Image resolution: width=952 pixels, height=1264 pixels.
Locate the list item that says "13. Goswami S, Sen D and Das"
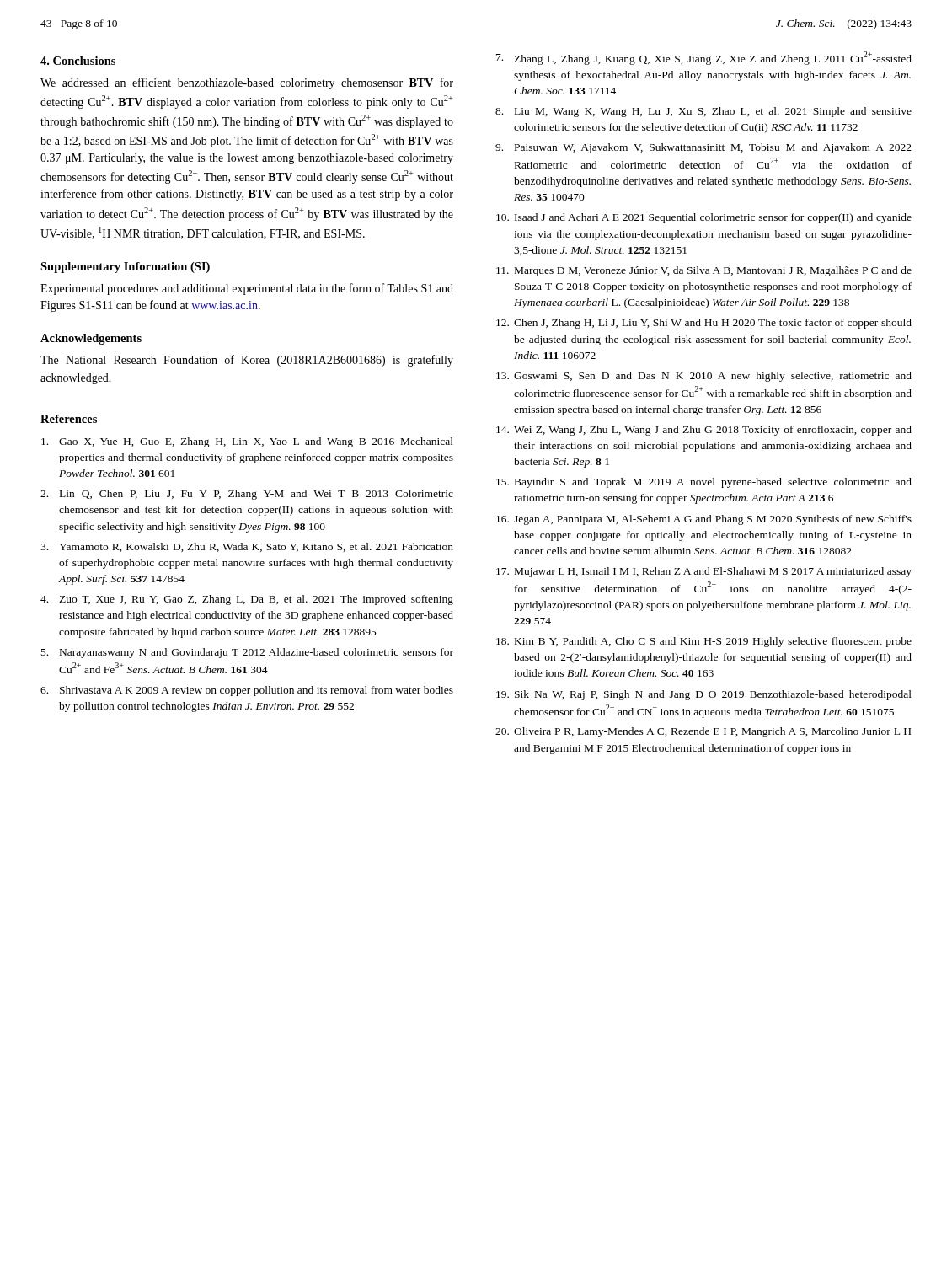(703, 392)
